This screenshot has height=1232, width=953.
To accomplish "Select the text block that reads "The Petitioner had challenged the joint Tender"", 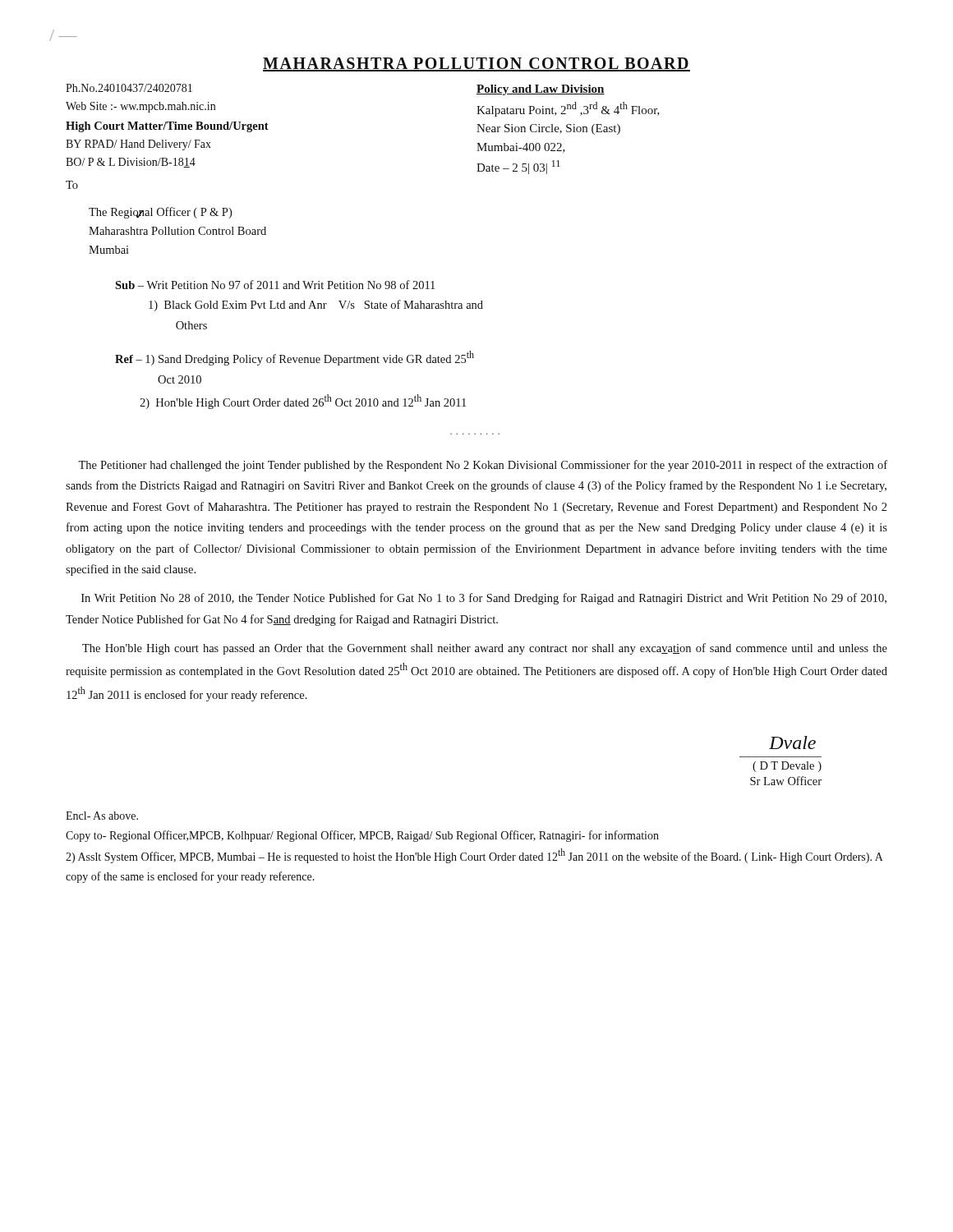I will (476, 517).
